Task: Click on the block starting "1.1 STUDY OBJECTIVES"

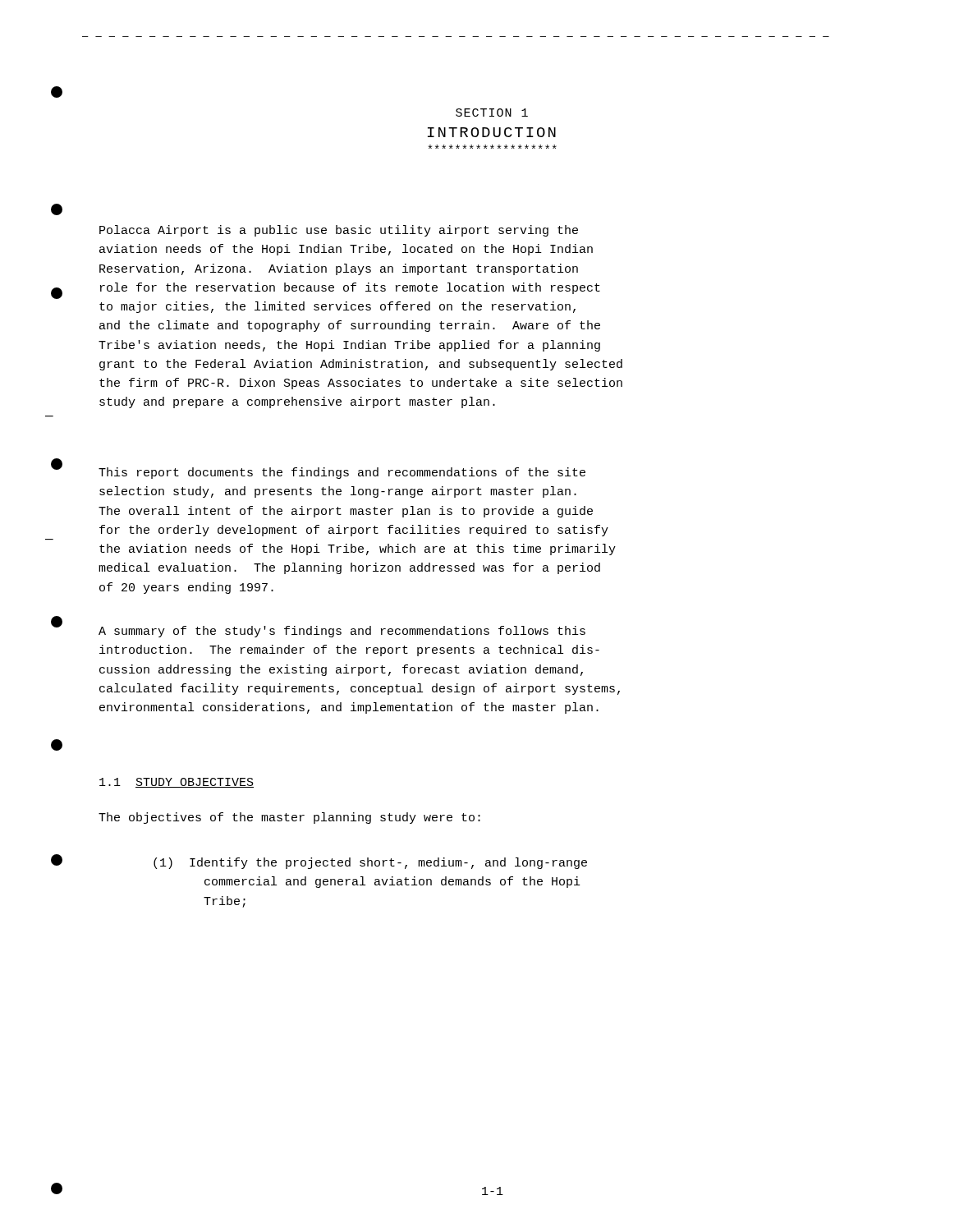Action: [x=176, y=783]
